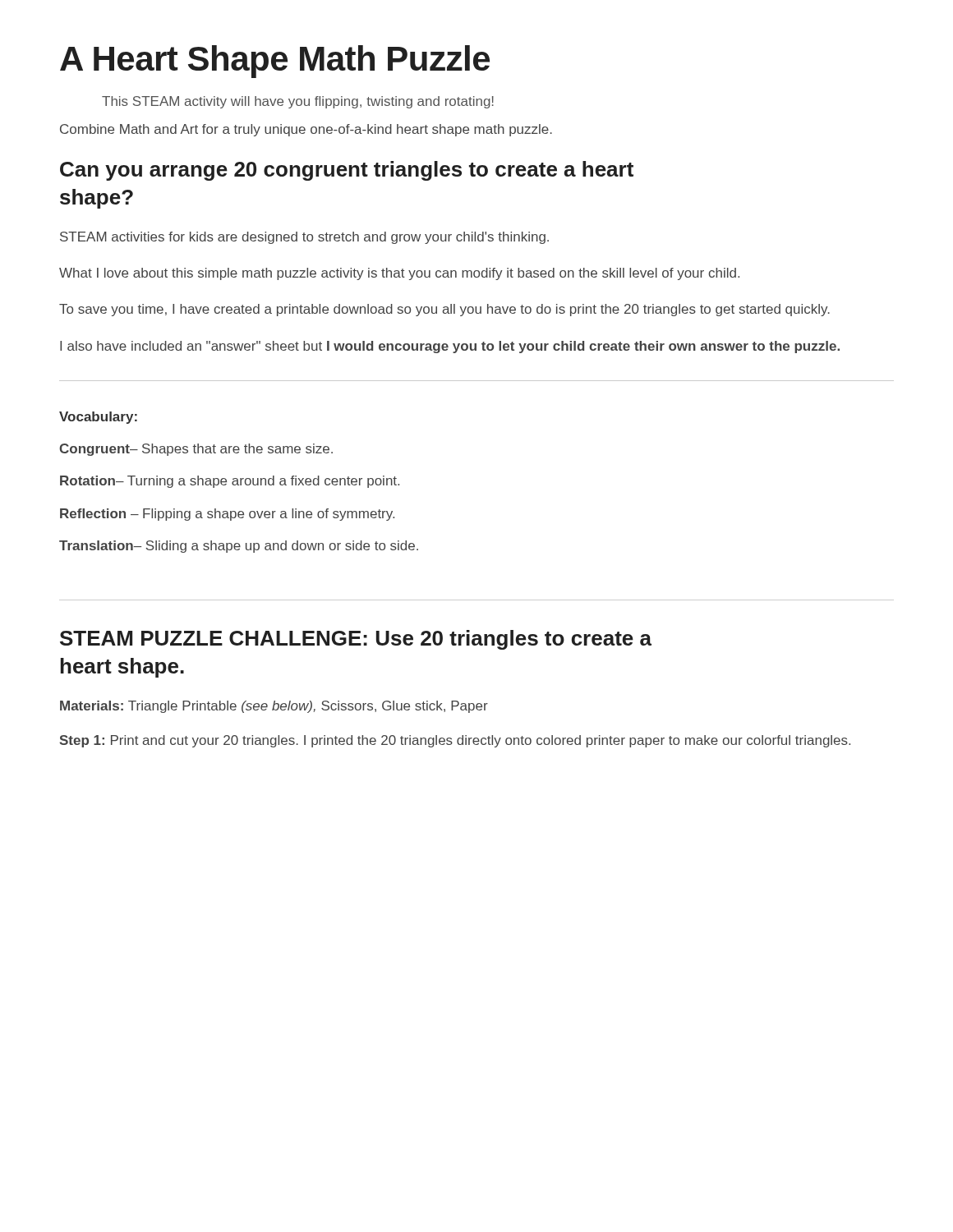
Task: Locate the passage starting "This STEAM activity will have"
Action: coord(298,101)
